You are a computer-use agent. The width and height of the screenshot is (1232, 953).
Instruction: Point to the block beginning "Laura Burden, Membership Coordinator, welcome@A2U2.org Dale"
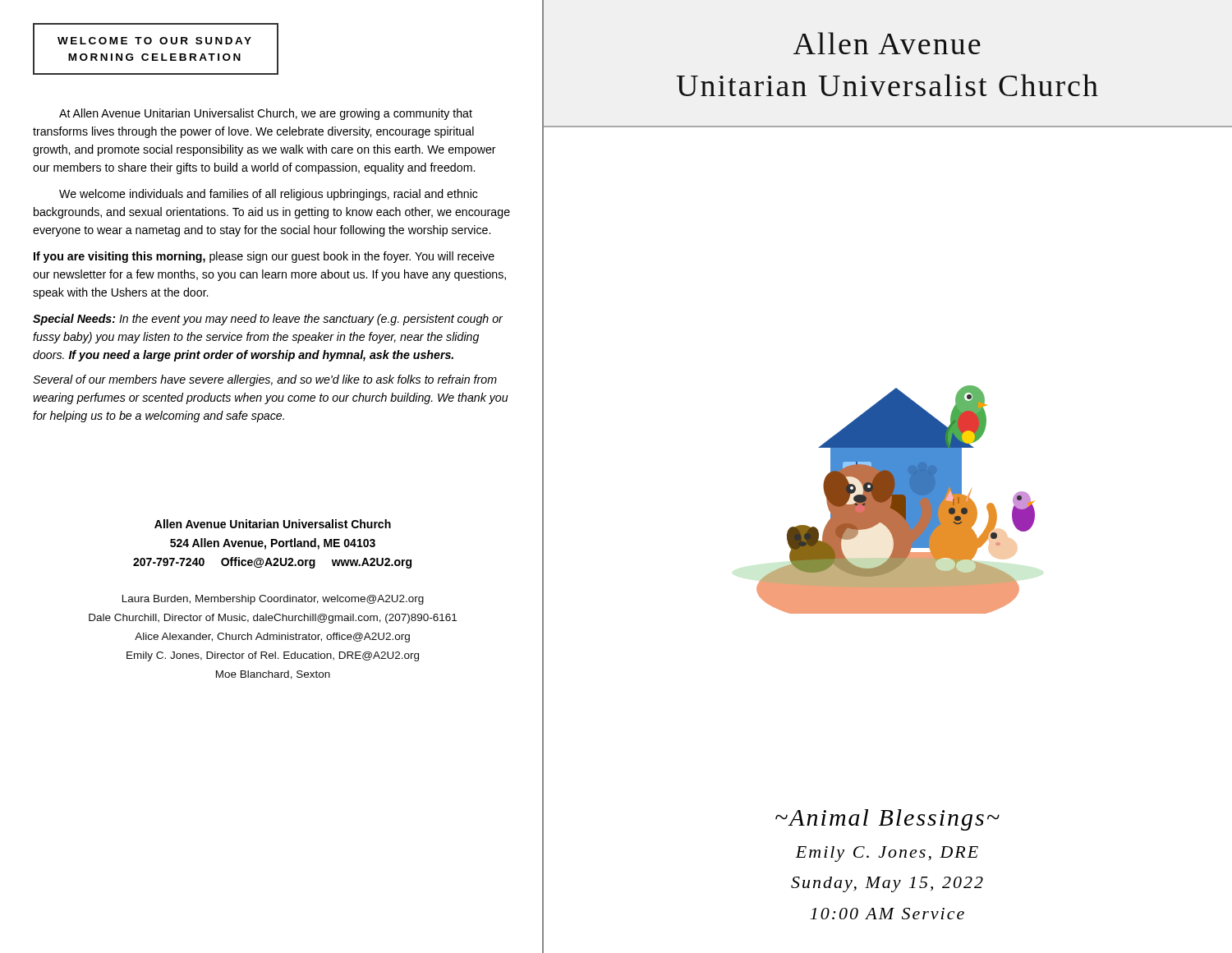(x=273, y=637)
